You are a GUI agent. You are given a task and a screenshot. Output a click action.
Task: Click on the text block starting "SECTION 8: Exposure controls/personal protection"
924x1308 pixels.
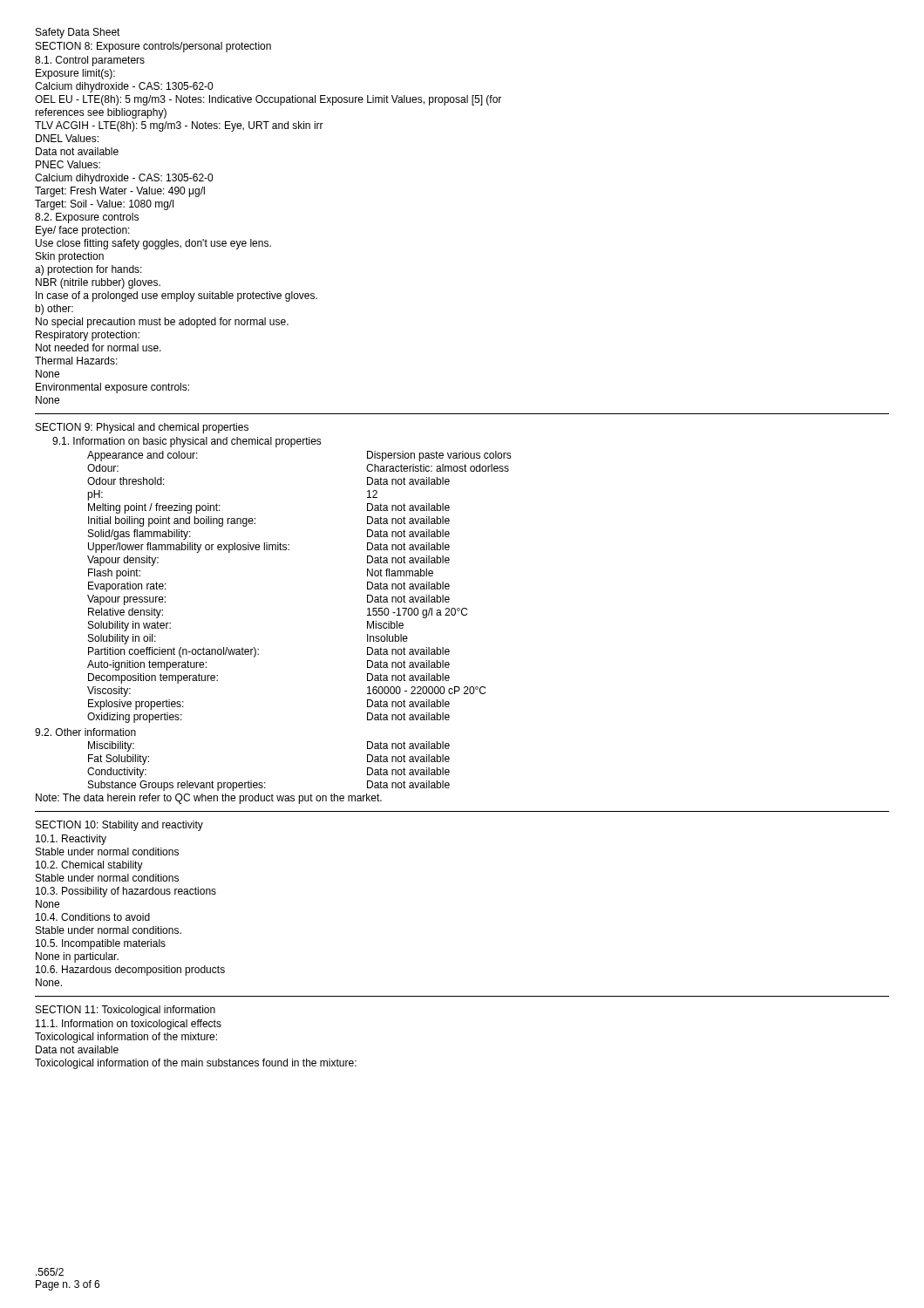(153, 47)
